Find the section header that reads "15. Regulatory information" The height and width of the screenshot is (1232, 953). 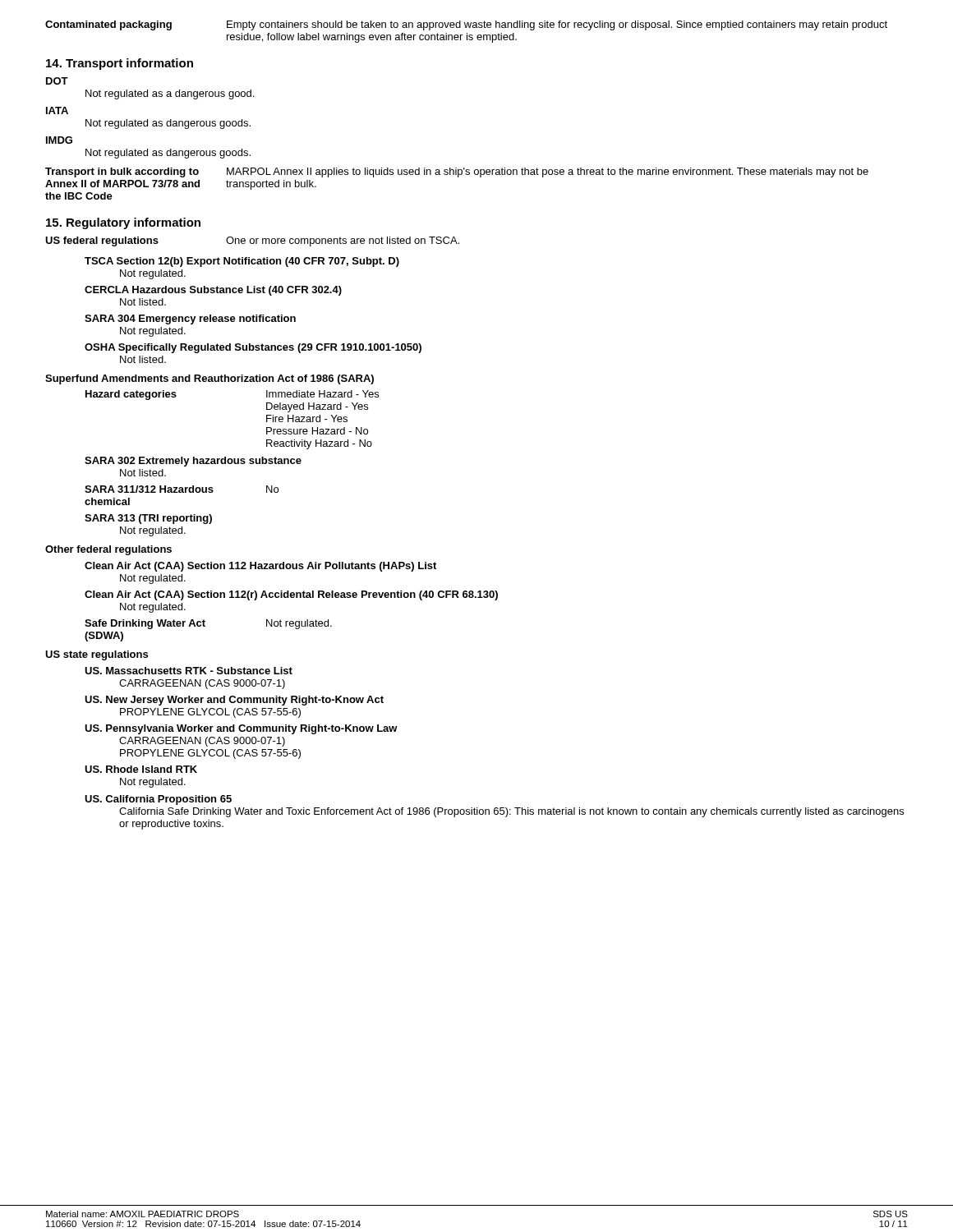(123, 222)
